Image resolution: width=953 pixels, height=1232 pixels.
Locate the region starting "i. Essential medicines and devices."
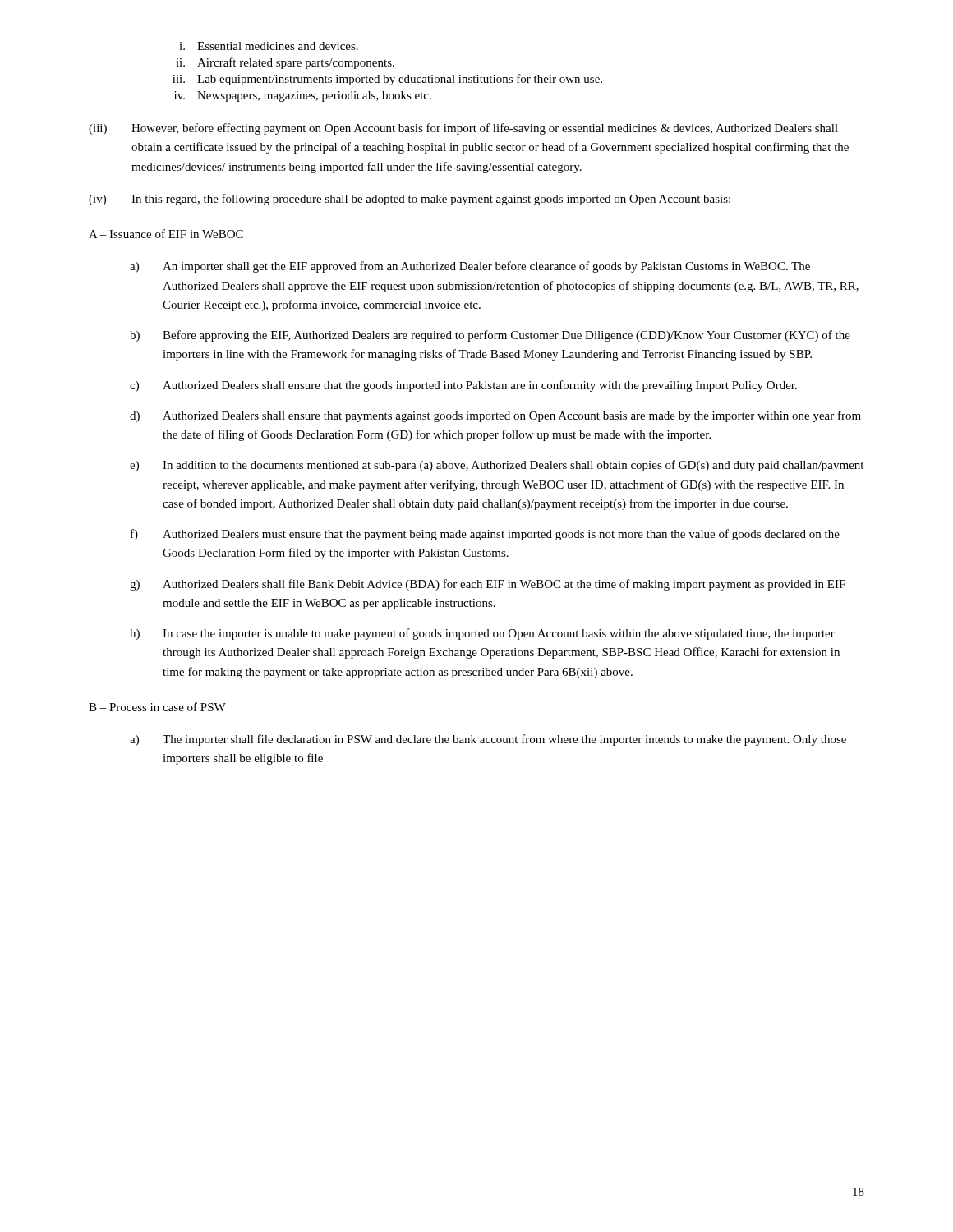[257, 46]
